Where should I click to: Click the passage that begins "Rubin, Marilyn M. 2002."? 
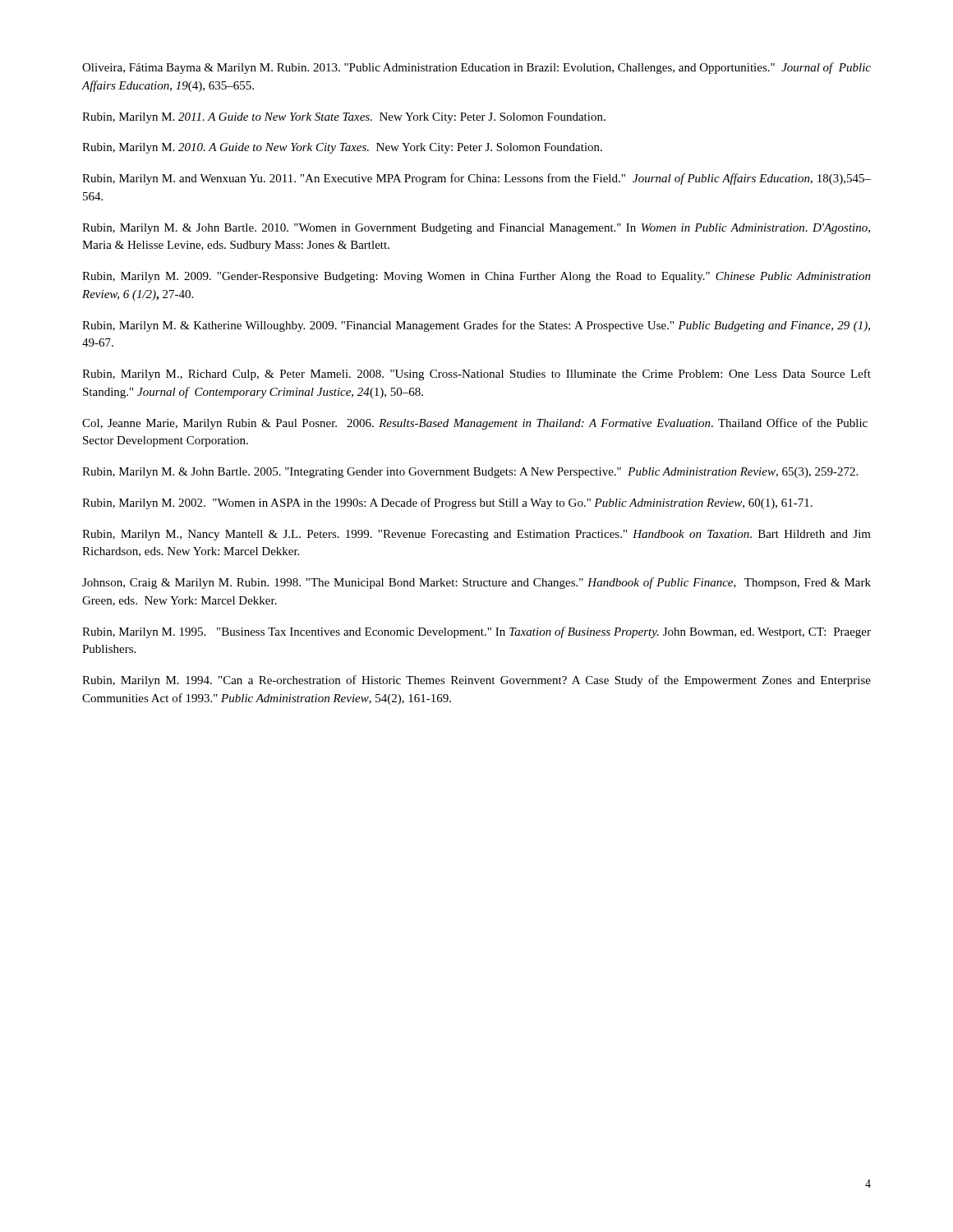(x=448, y=502)
